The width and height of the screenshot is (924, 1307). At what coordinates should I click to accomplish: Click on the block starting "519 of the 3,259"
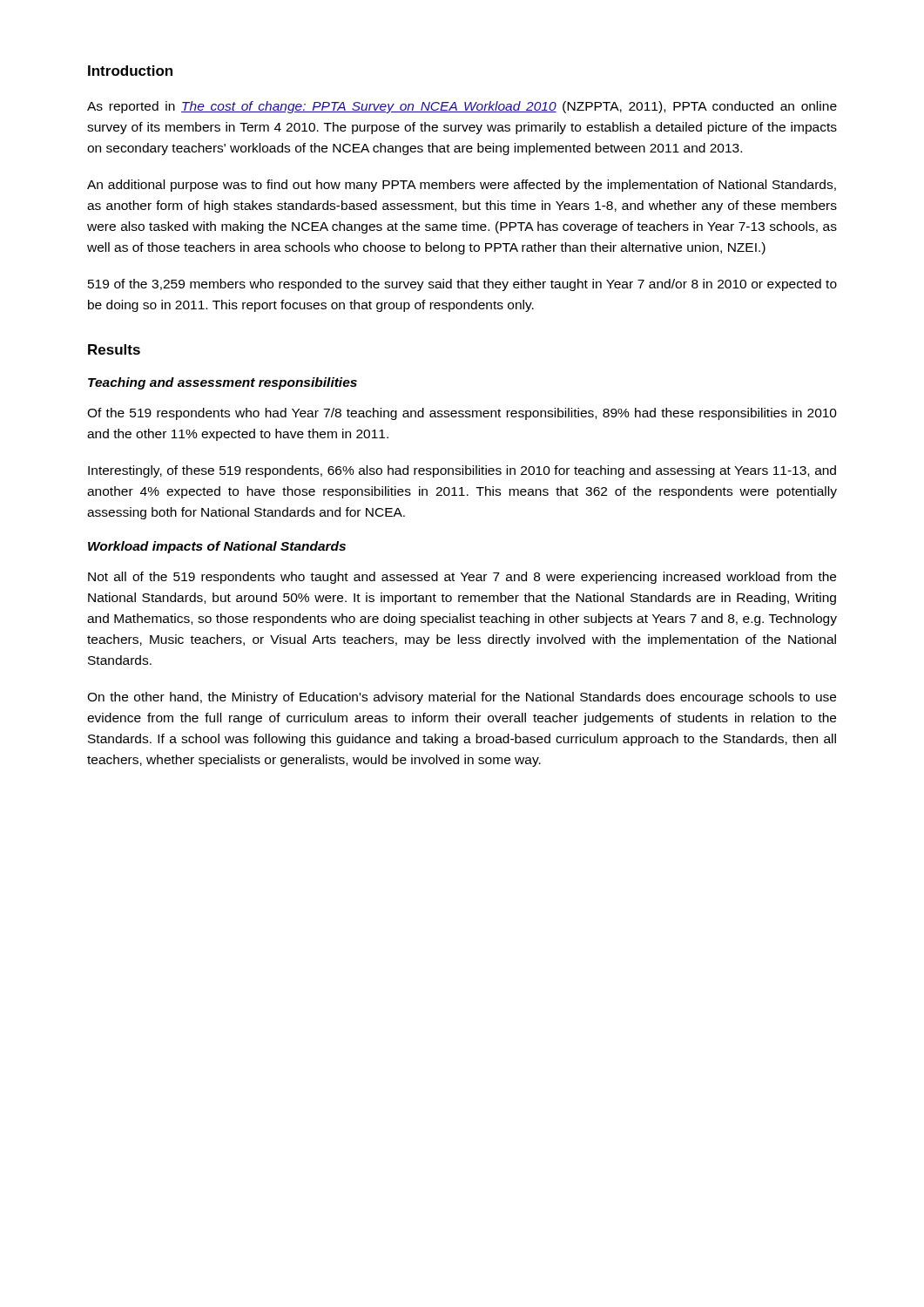462,295
